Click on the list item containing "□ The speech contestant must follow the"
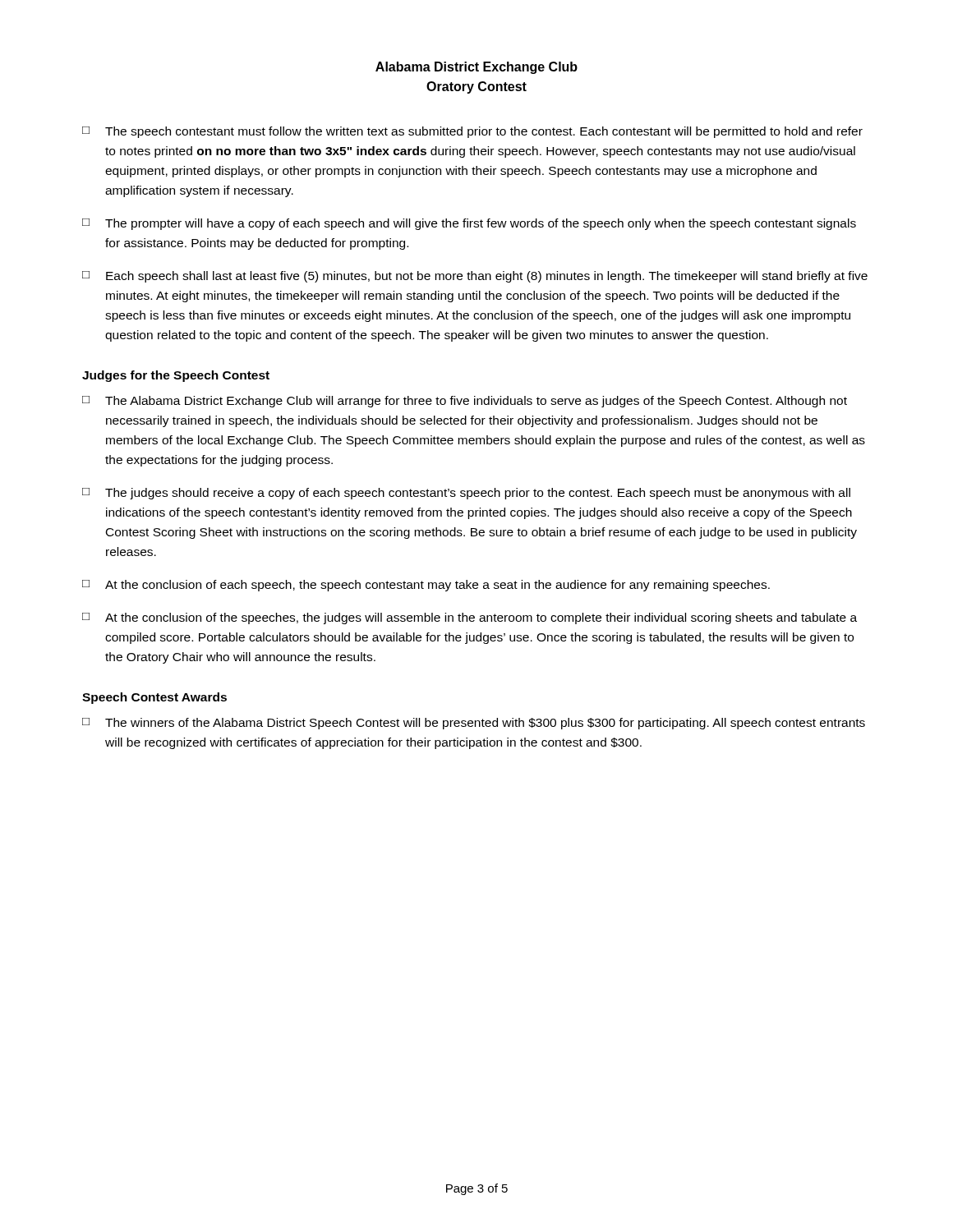The width and height of the screenshot is (953, 1232). (x=476, y=161)
